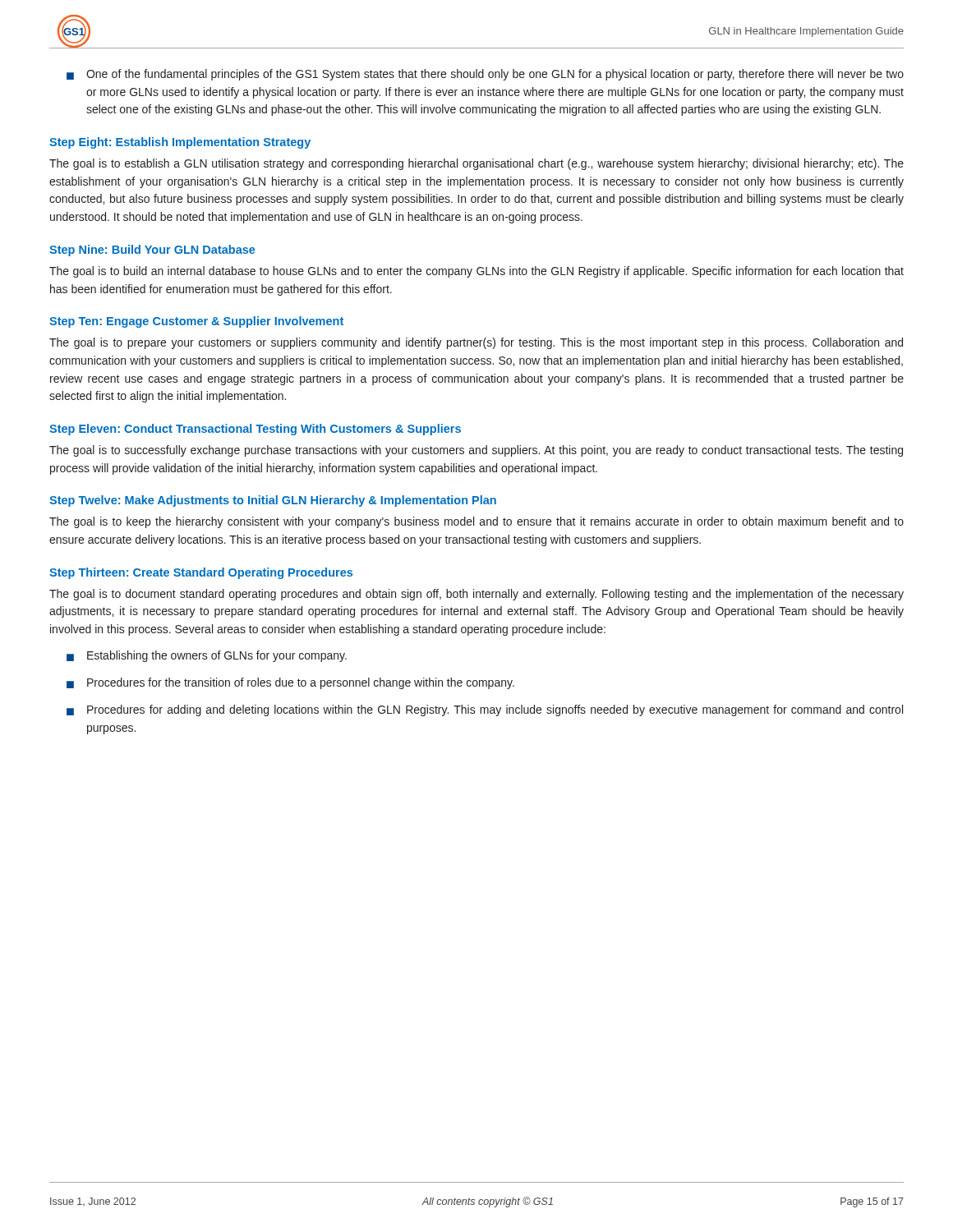Point to the section header beginning "Step Twelve: Make Adjustments"
The width and height of the screenshot is (953, 1232).
click(x=273, y=500)
